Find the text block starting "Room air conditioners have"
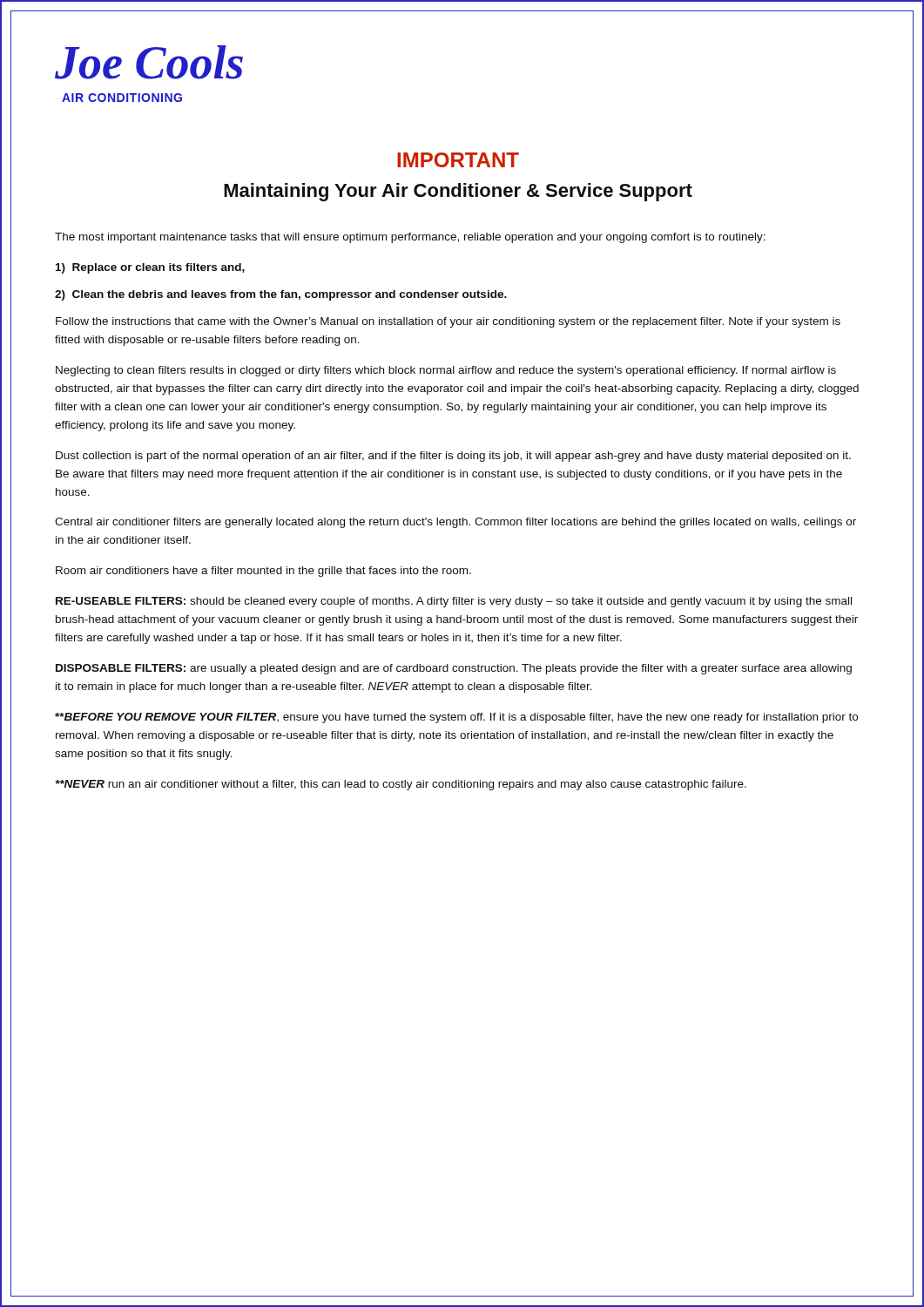This screenshot has height=1307, width=924. tap(263, 571)
